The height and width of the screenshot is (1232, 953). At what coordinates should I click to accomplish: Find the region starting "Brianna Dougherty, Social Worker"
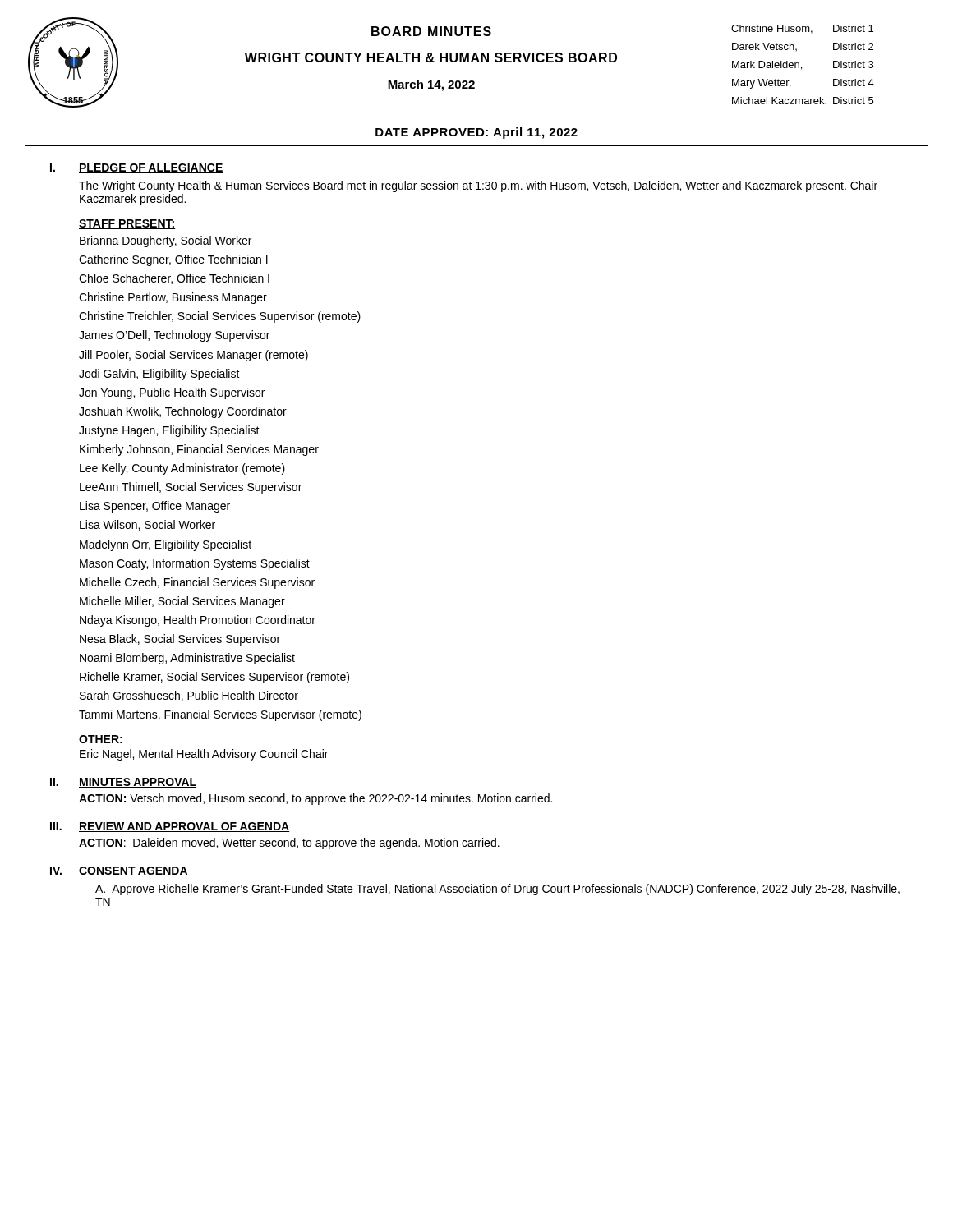click(x=165, y=241)
